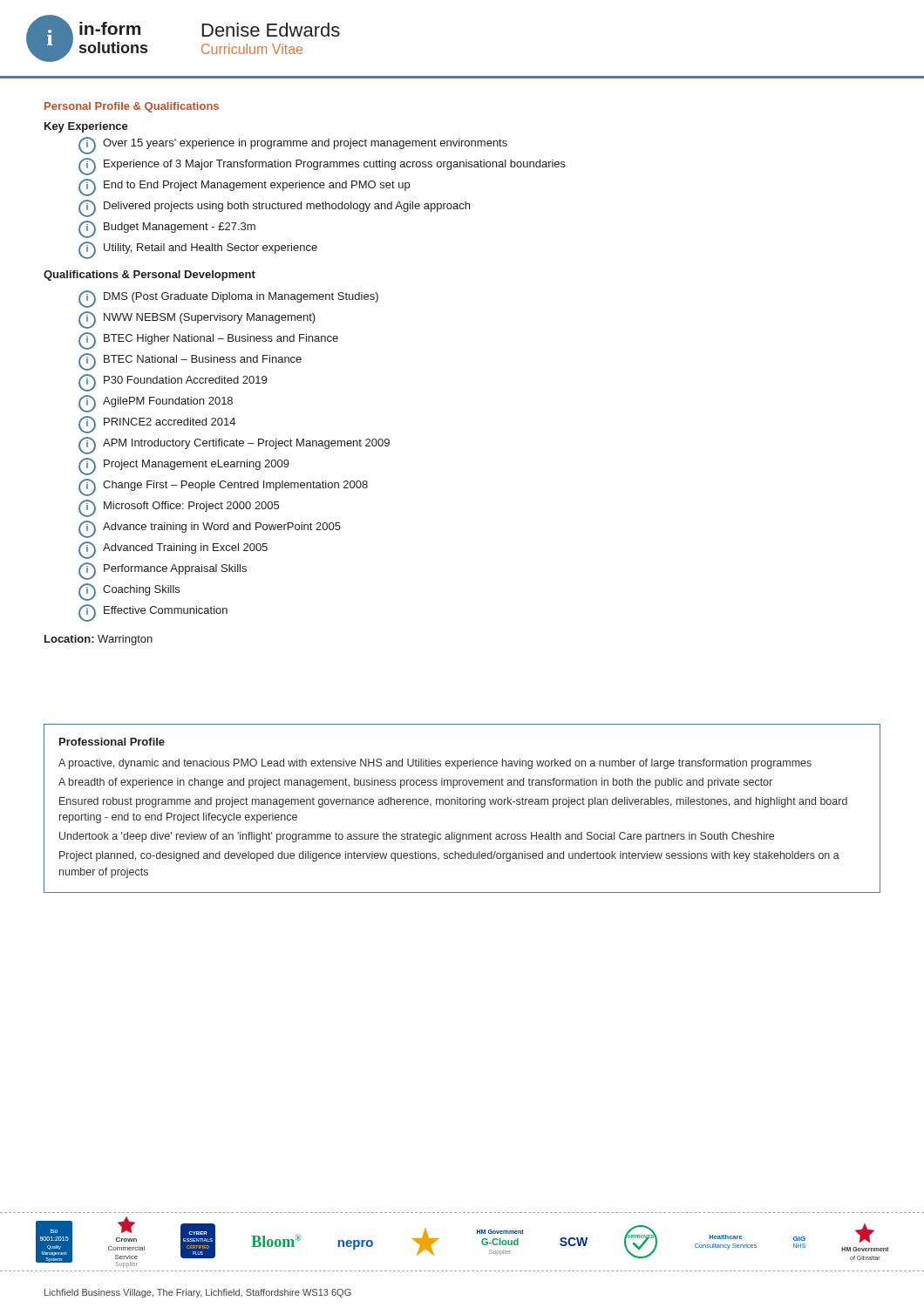Screen dimensions: 1308x924
Task: Click on the region starting "Qualifications & Personal"
Action: (x=149, y=274)
